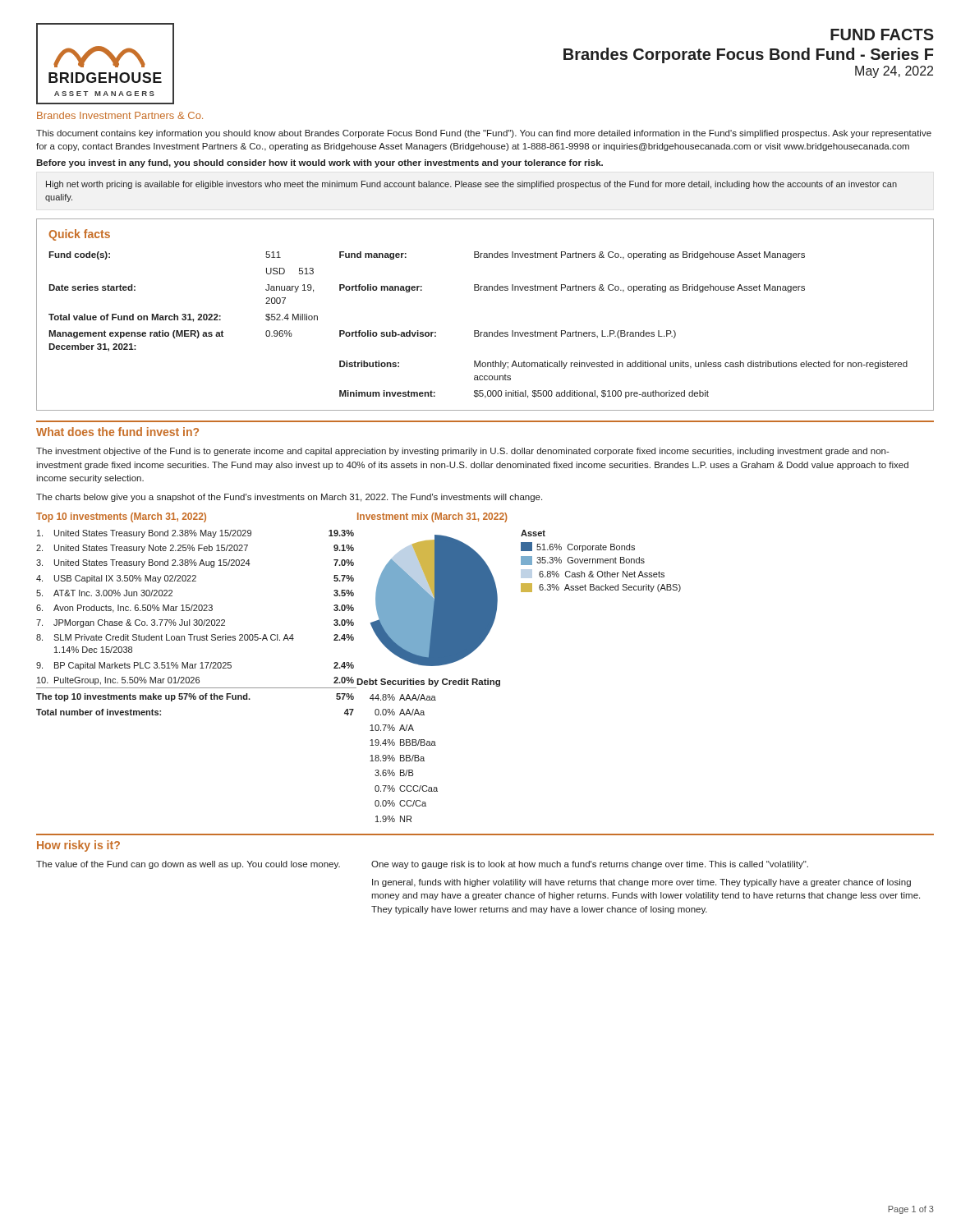Find the block on this page that starts "Before you invest in any fund,"
The height and width of the screenshot is (1232, 970).
click(x=320, y=163)
